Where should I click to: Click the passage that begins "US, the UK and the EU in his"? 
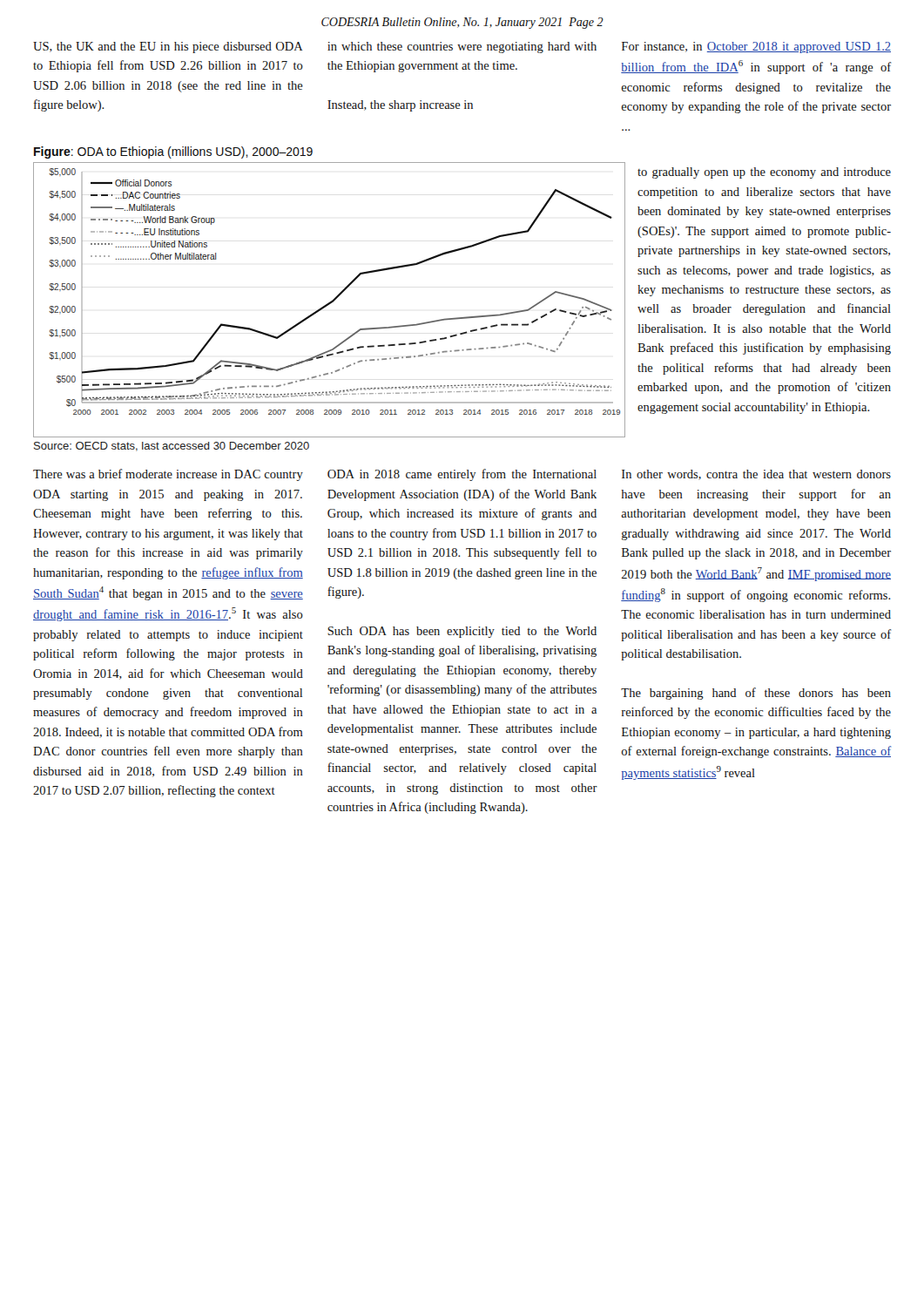coord(168,76)
